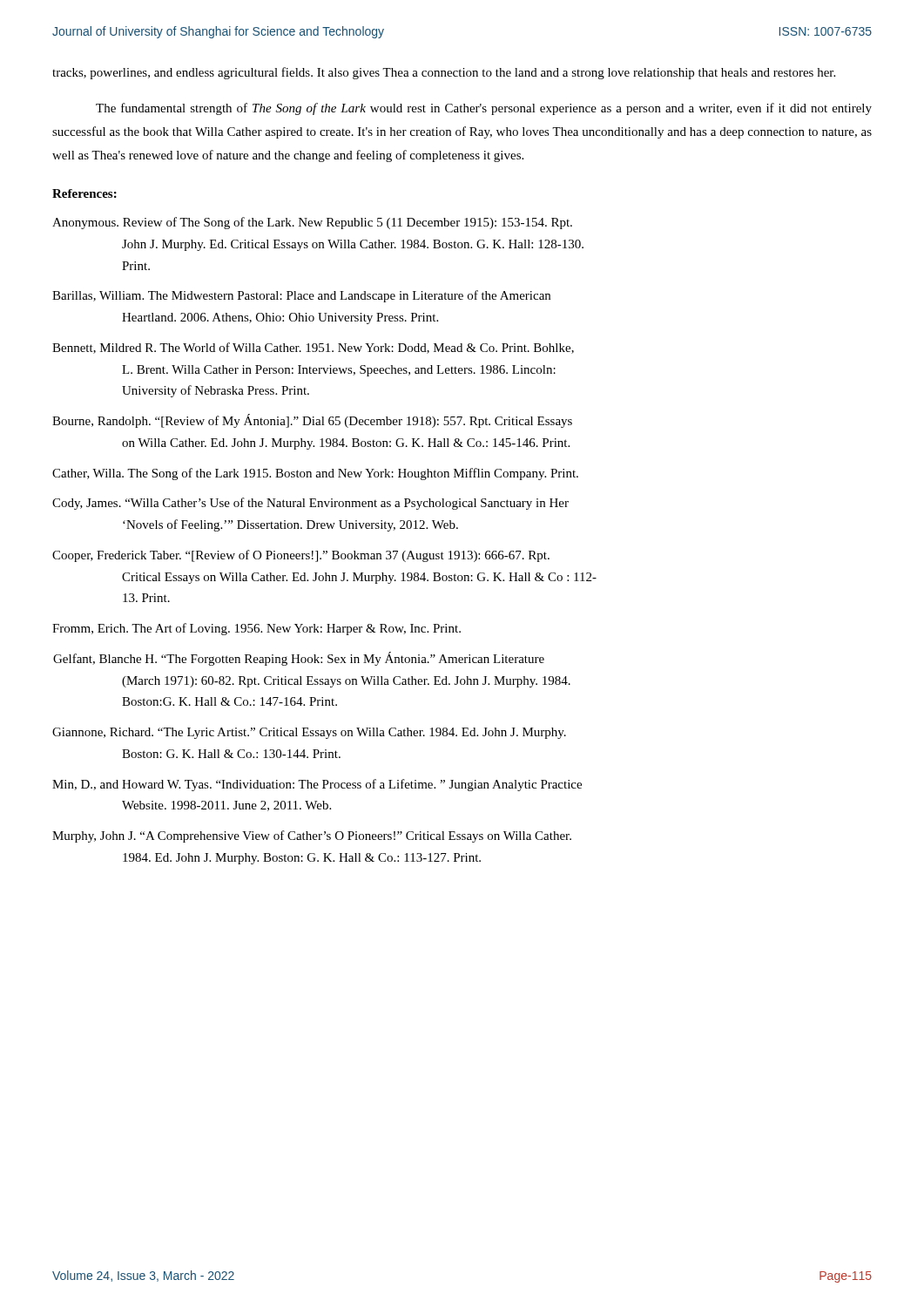Locate the block of text that opens with "Giannone, Richard. “The Lyric Artist.” Critical"
This screenshot has height=1307, width=924.
(462, 743)
